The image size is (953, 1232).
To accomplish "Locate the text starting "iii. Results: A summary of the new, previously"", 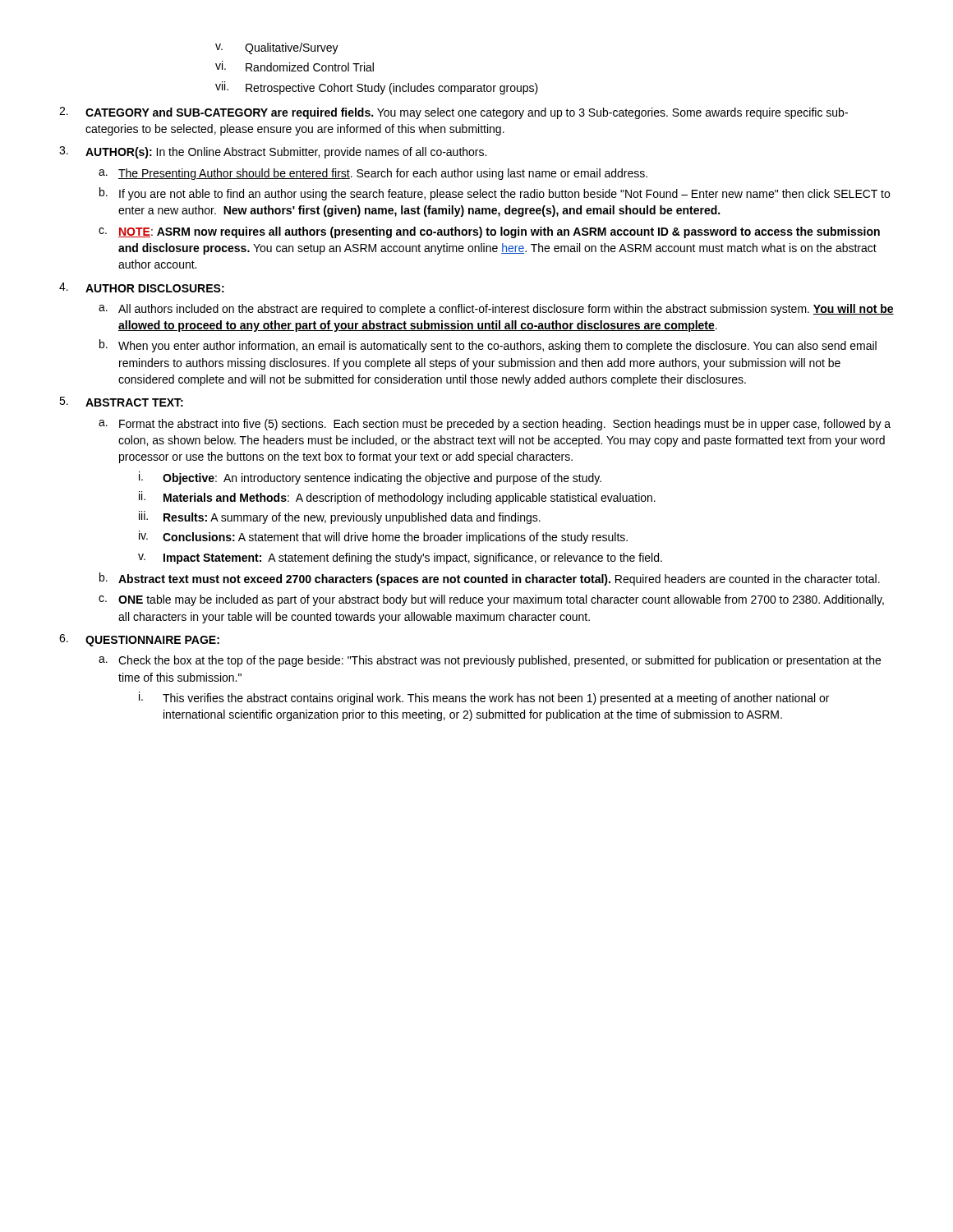I will [x=516, y=518].
